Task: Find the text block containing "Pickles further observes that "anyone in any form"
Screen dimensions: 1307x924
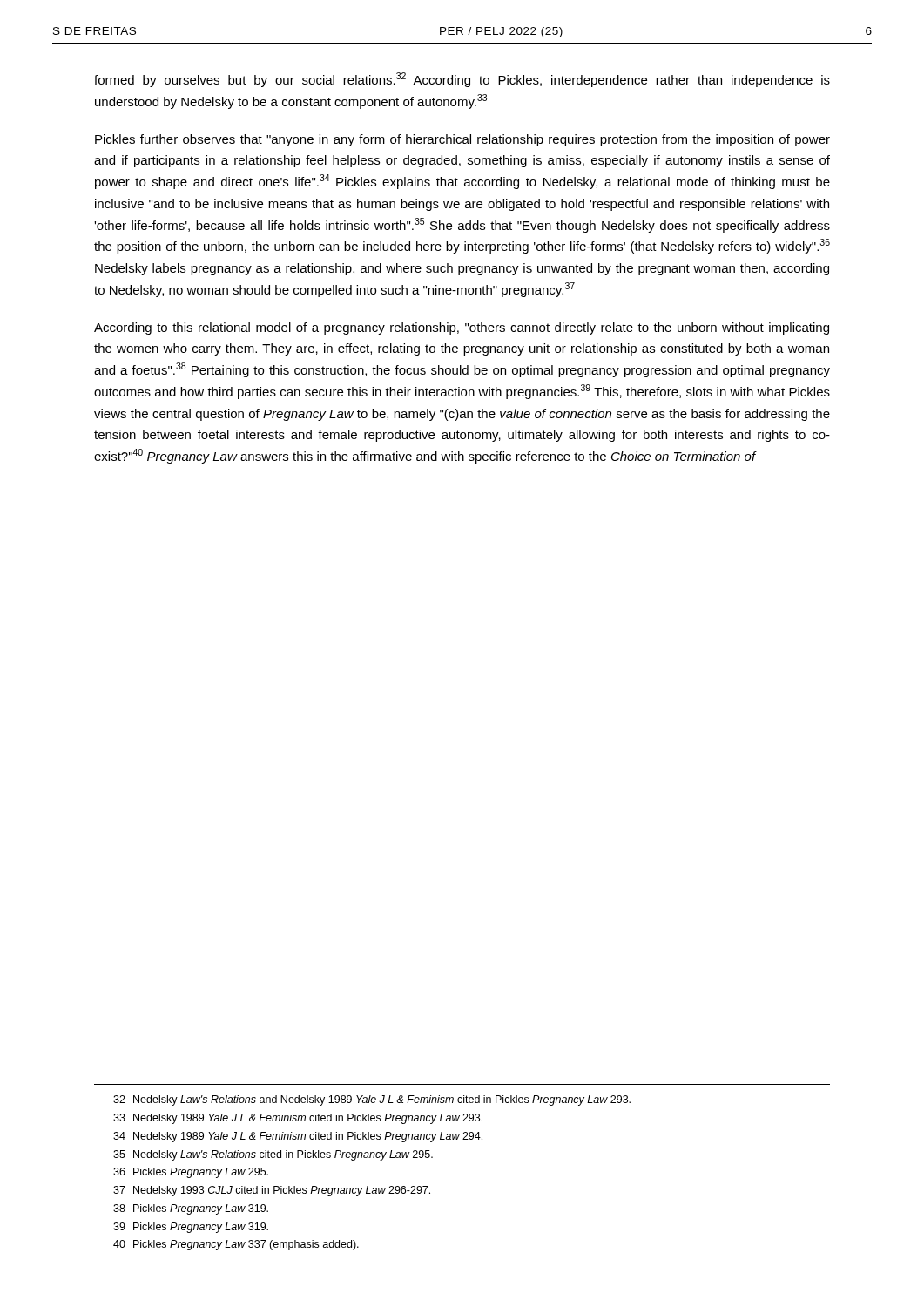Action: [462, 214]
